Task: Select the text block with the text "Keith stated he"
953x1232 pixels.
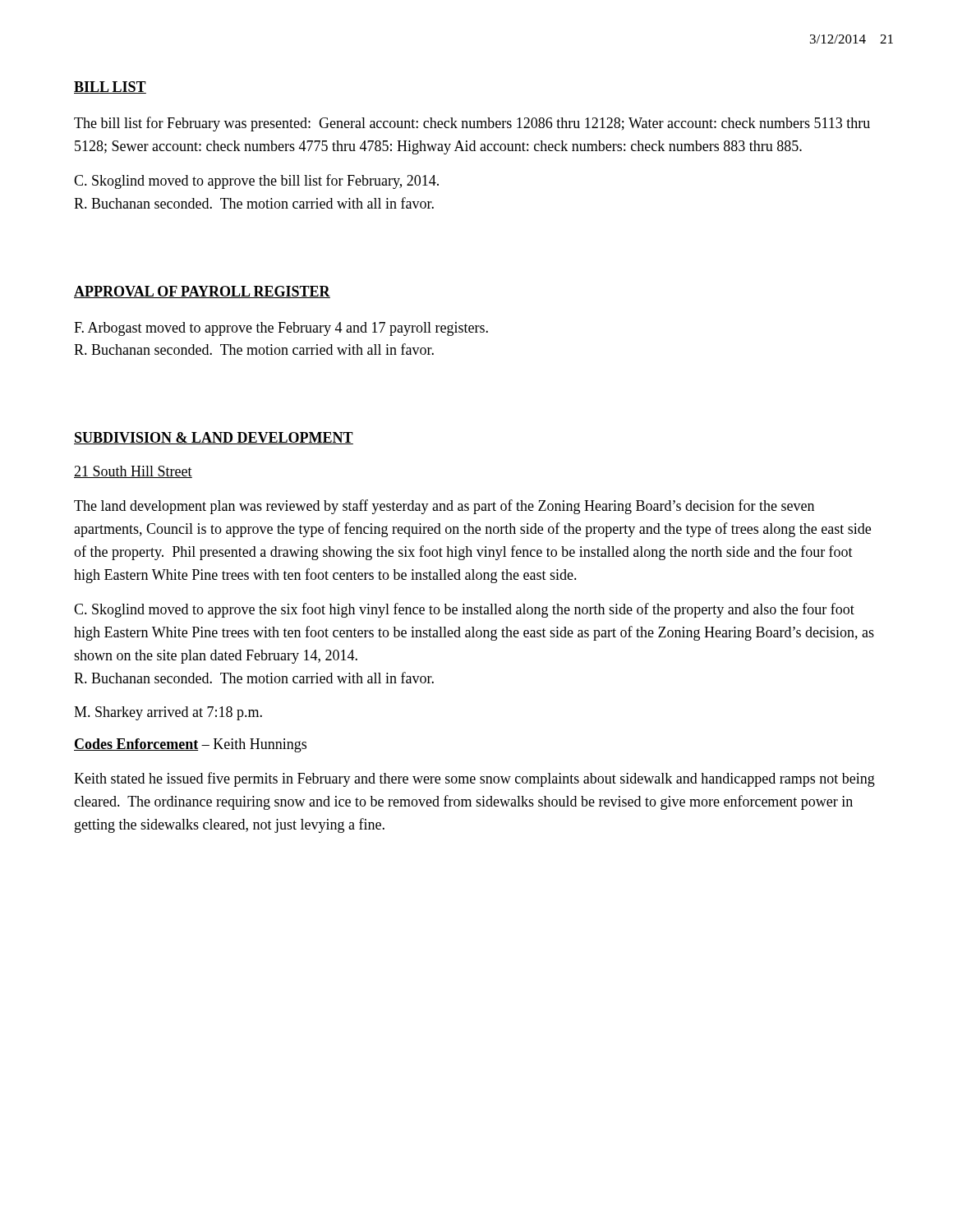Action: tap(474, 802)
